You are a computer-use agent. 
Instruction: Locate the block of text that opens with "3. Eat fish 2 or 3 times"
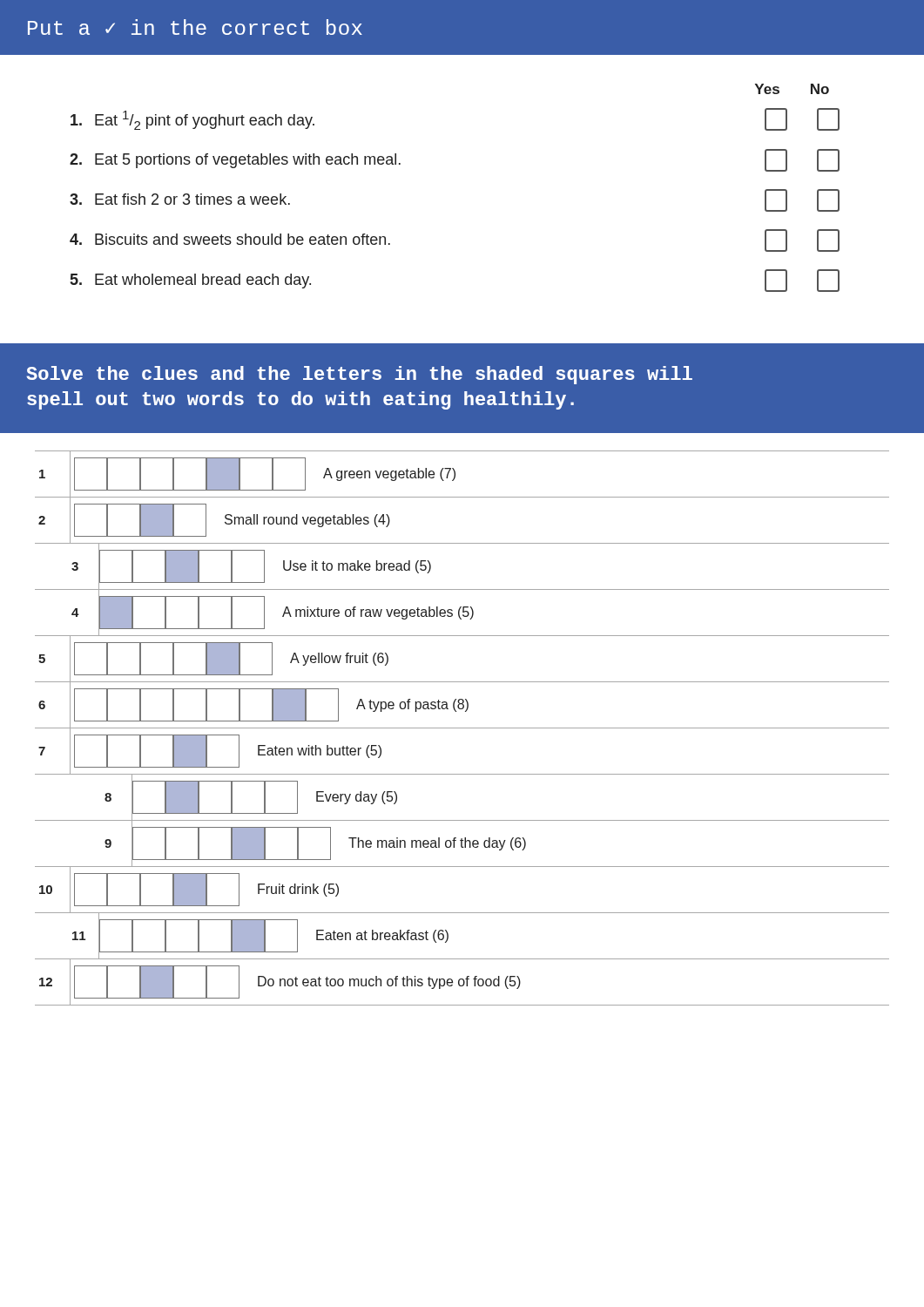[186, 200]
